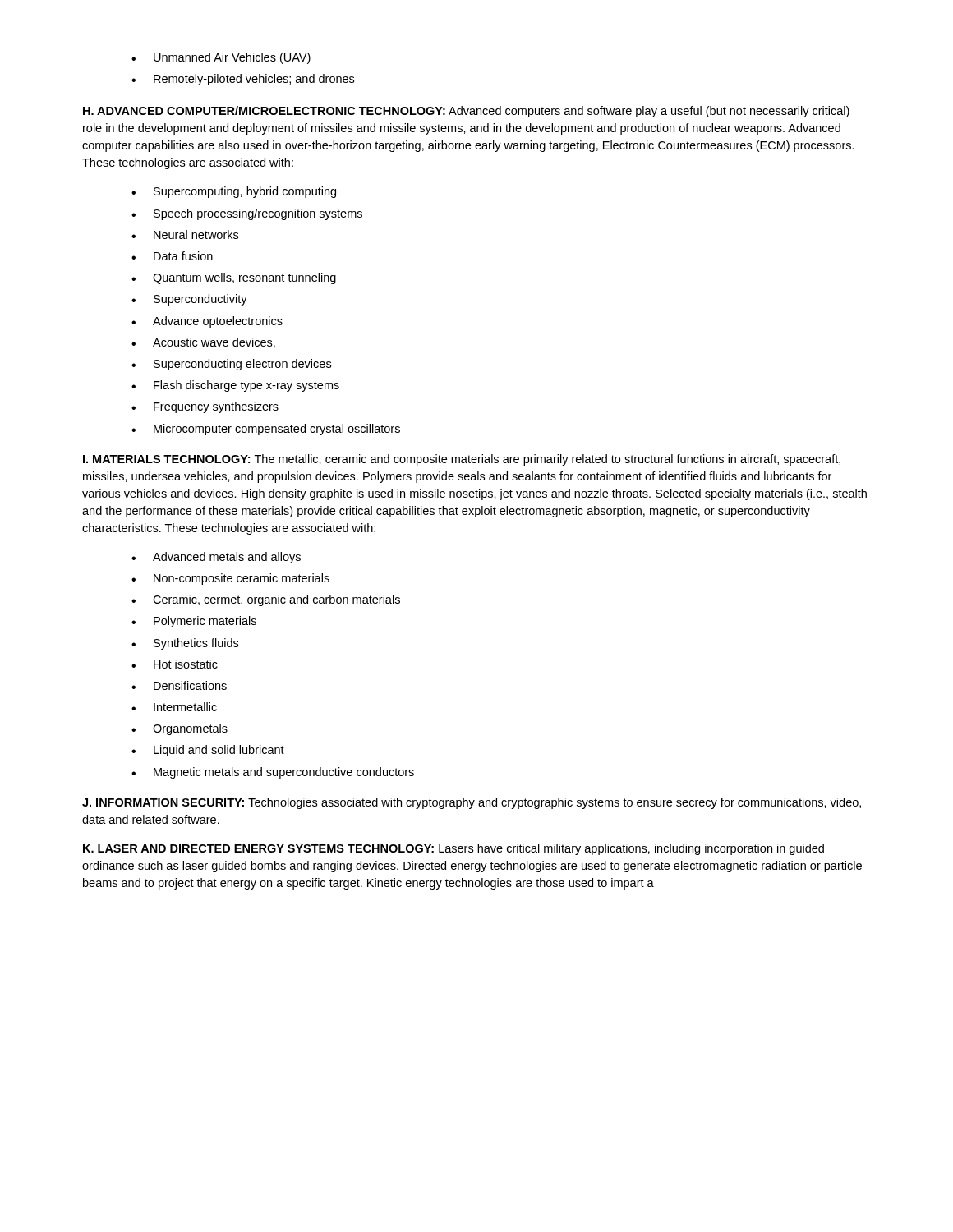Locate the list item that reads "• Frequency synthesizers"
The height and width of the screenshot is (1232, 953).
tap(205, 407)
